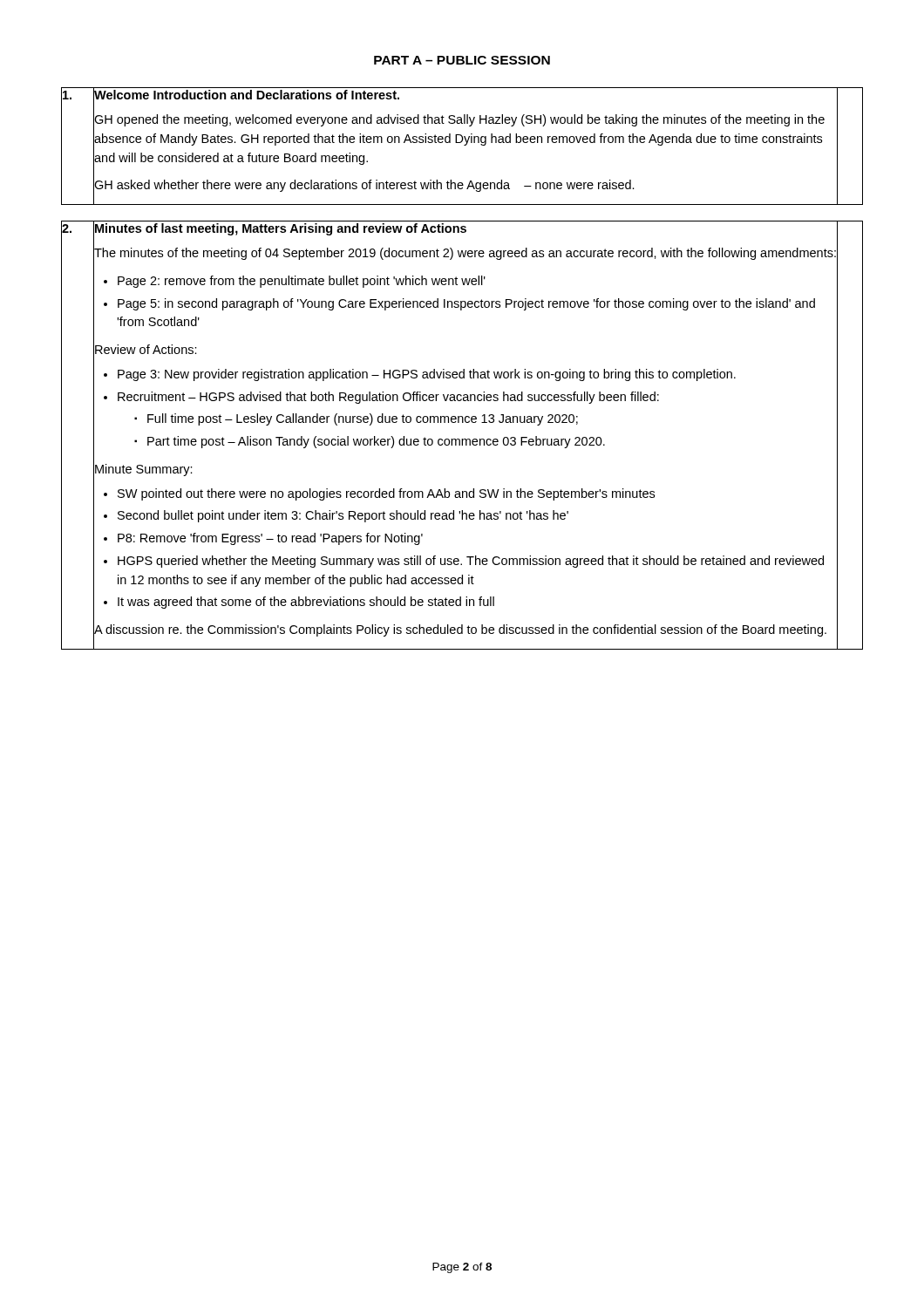Find the table that mentions "Minutes of last meeting, Matters"
The image size is (924, 1308).
462,435
